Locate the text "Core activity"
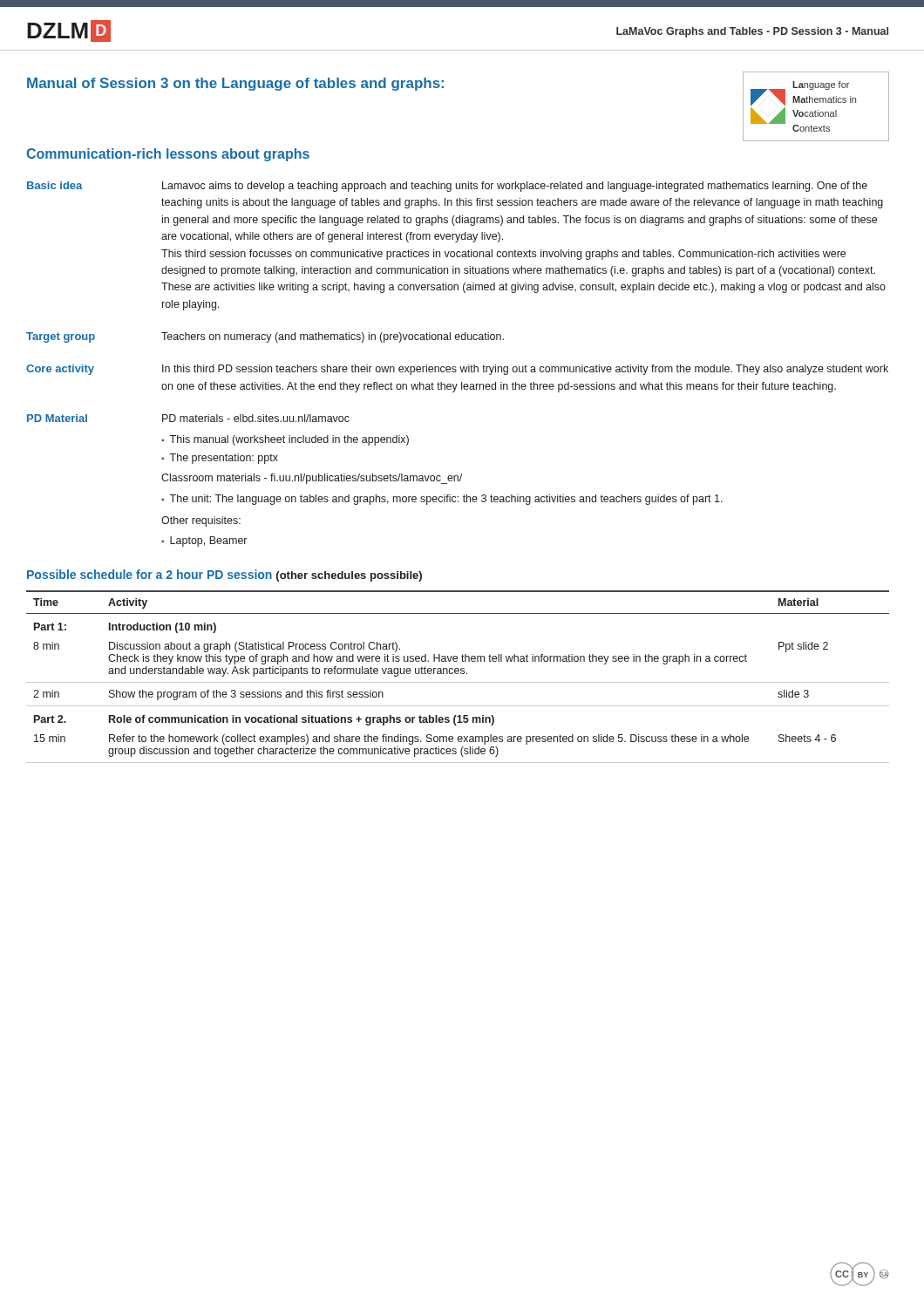 [x=60, y=369]
